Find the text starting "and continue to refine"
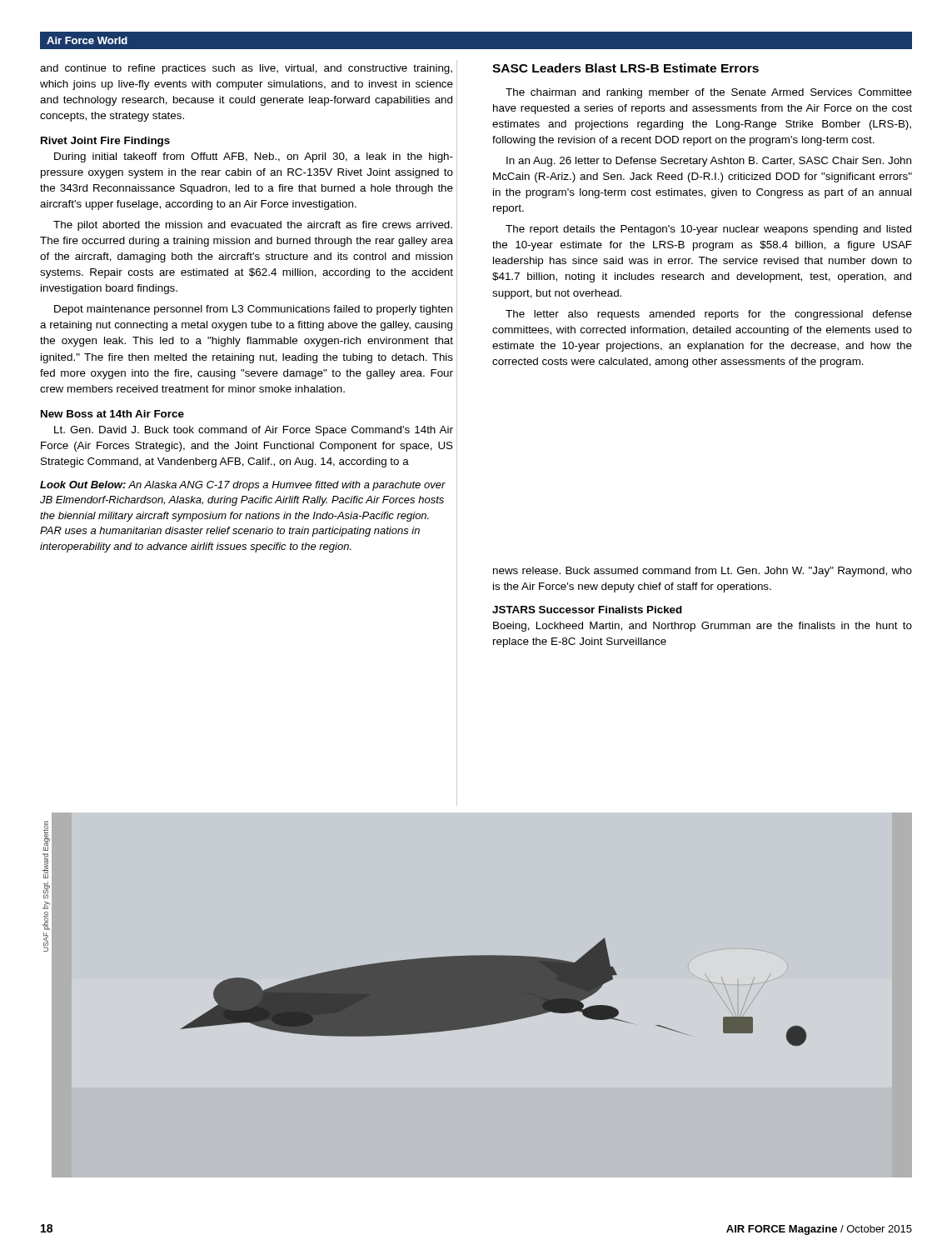This screenshot has height=1250, width=952. coord(247,92)
